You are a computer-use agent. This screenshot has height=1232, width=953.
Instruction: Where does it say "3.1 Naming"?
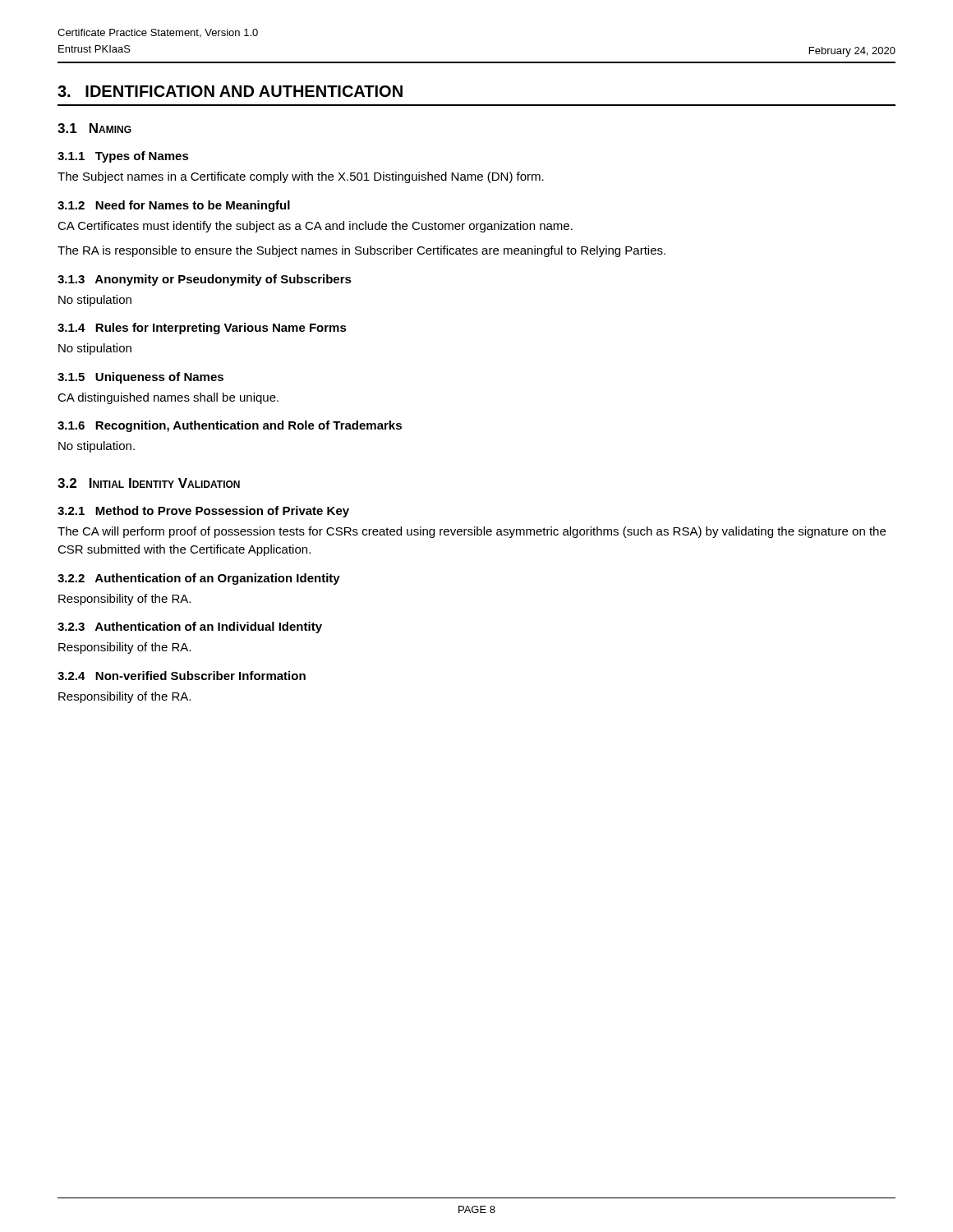tap(94, 129)
